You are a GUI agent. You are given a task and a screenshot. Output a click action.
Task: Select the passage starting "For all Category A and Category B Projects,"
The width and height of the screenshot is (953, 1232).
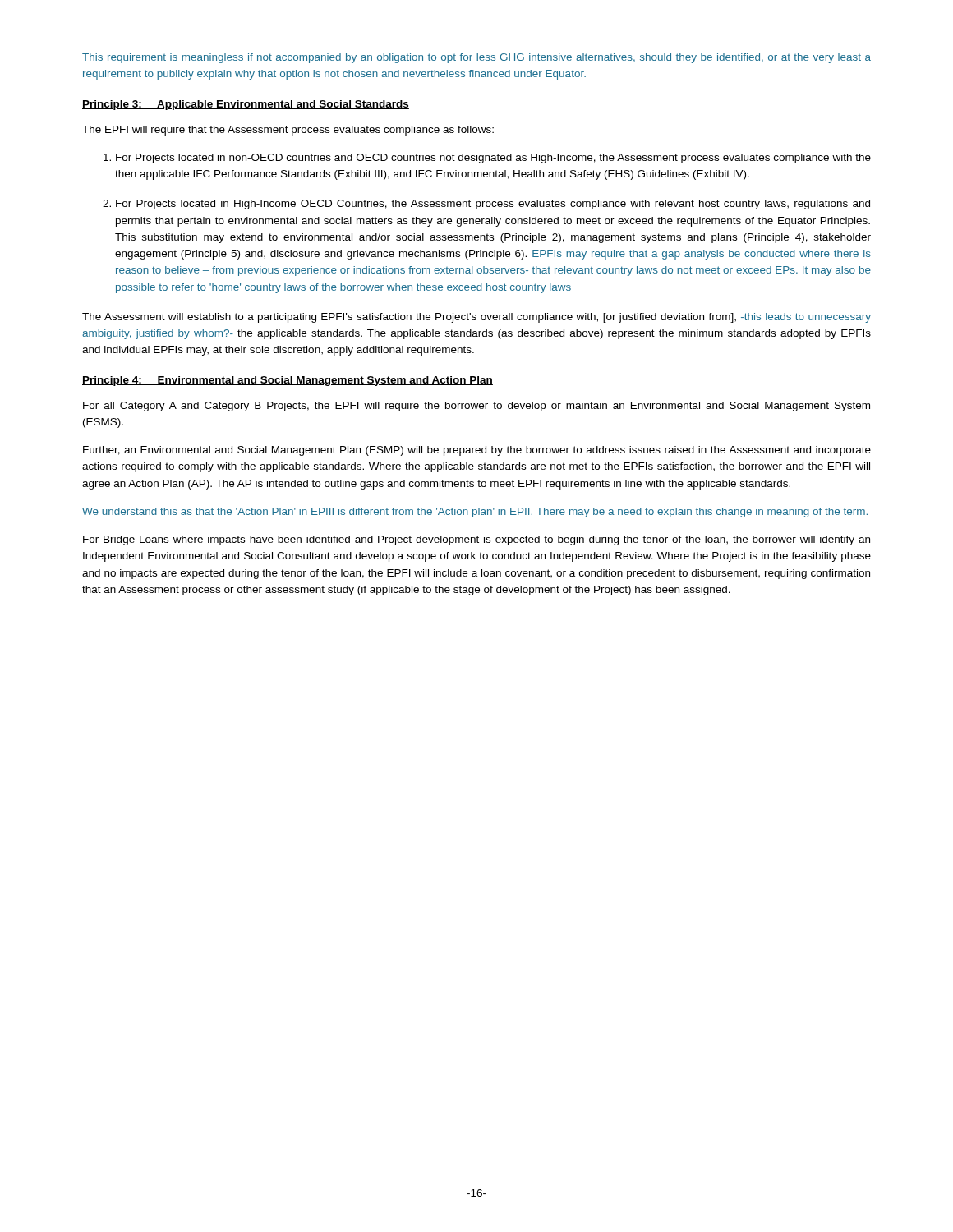click(476, 413)
